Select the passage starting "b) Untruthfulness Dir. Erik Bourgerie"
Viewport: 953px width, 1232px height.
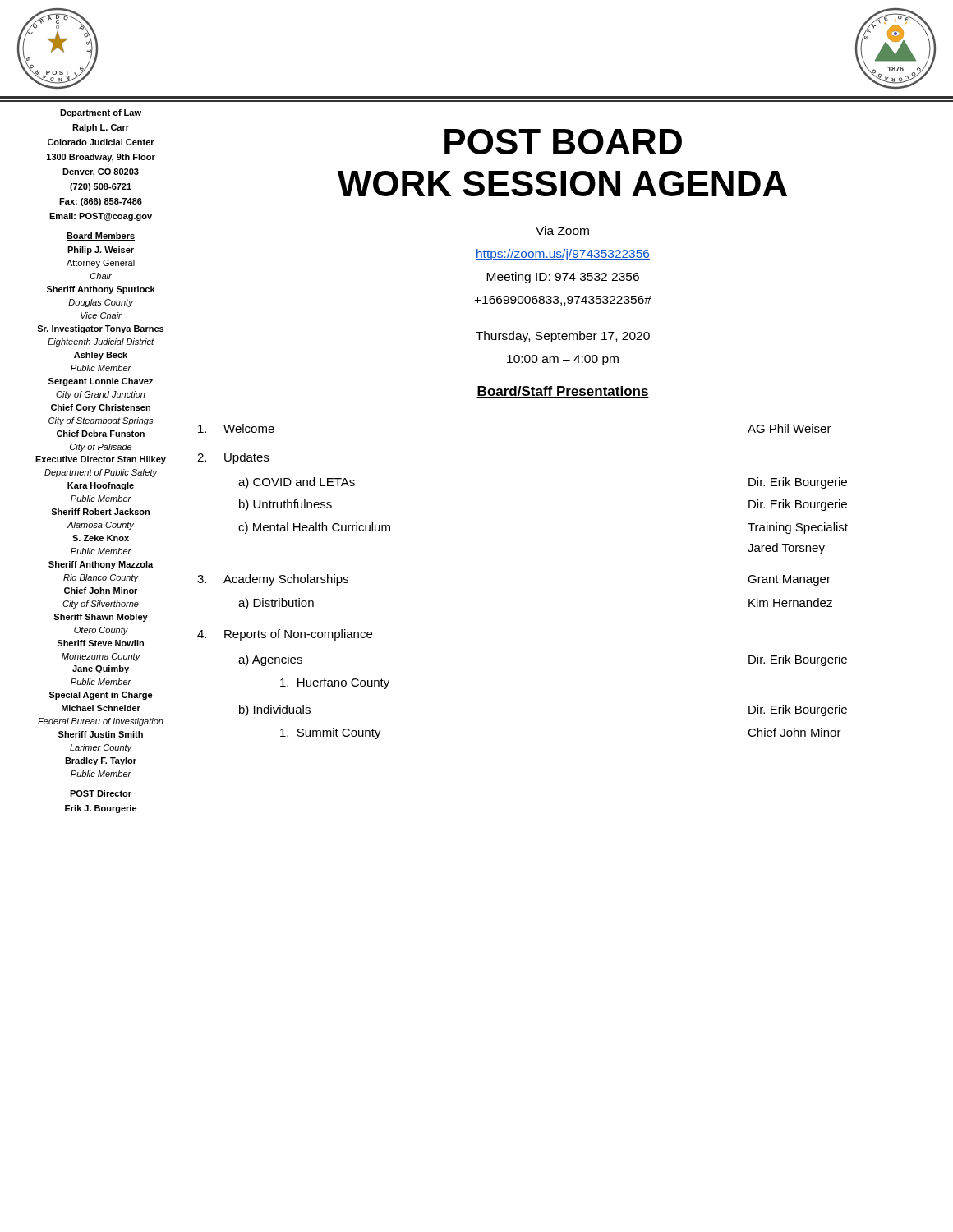tap(287, 505)
